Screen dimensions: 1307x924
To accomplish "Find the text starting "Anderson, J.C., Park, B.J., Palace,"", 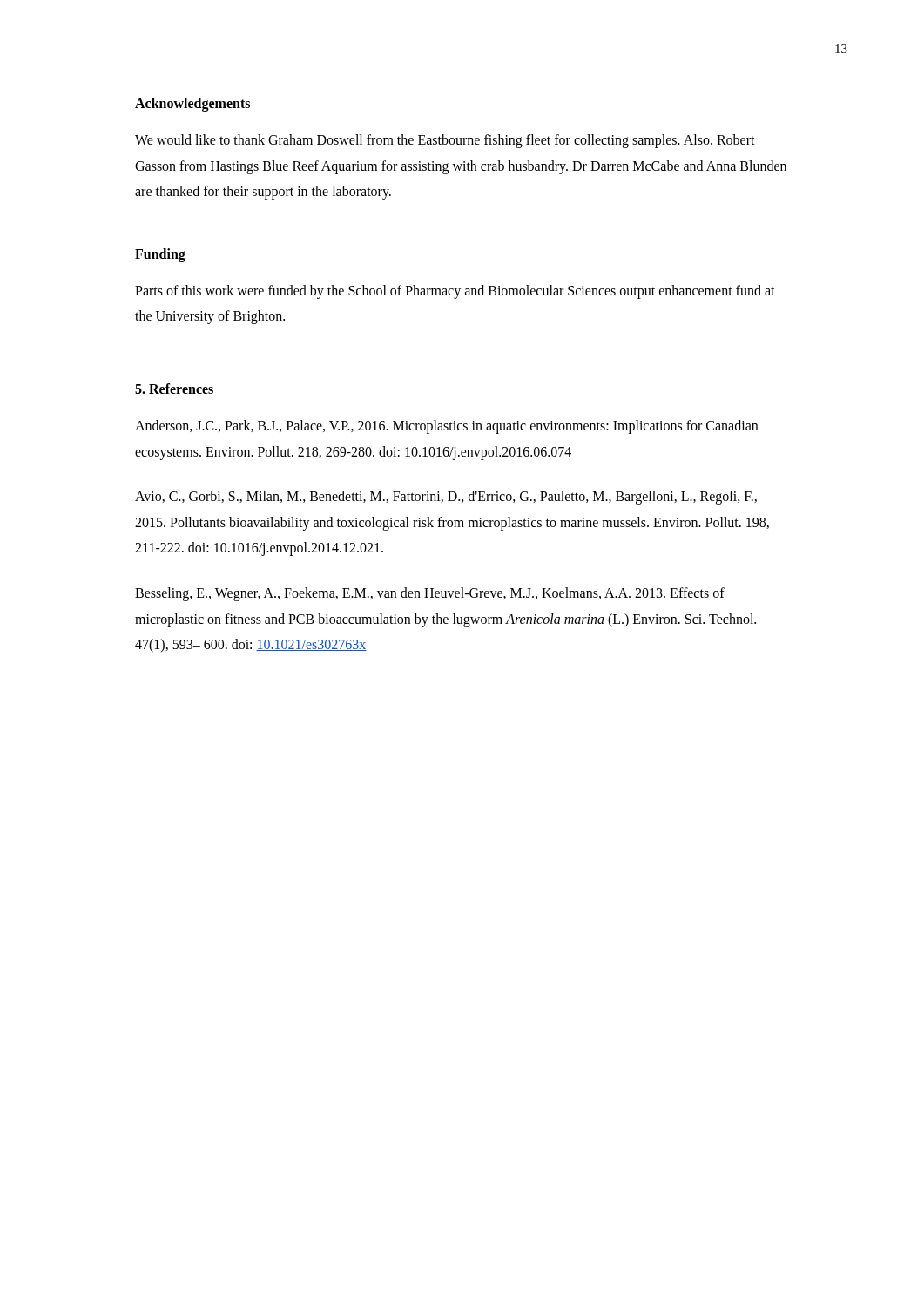I will coord(447,438).
